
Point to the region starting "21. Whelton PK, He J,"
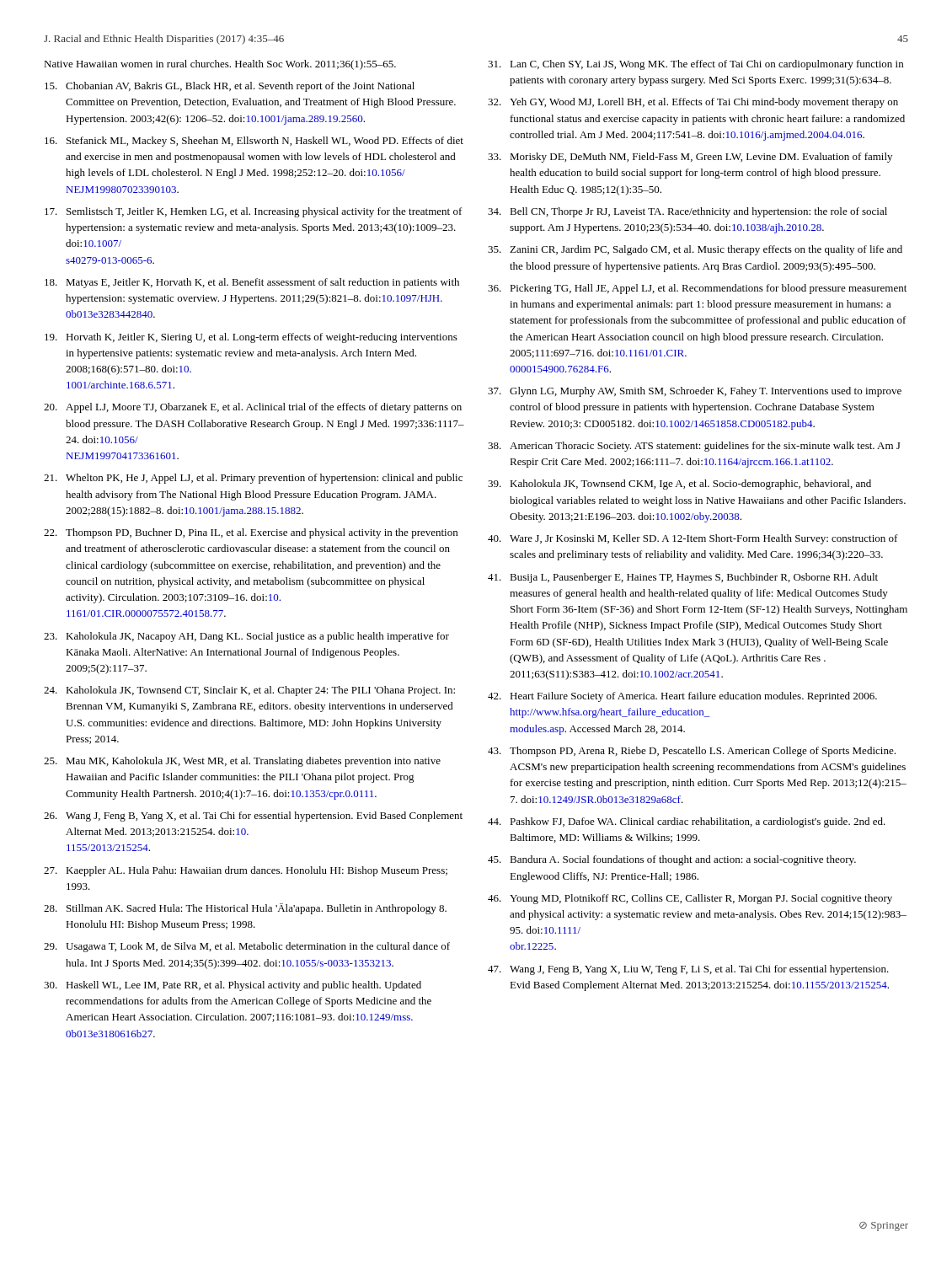(x=254, y=494)
